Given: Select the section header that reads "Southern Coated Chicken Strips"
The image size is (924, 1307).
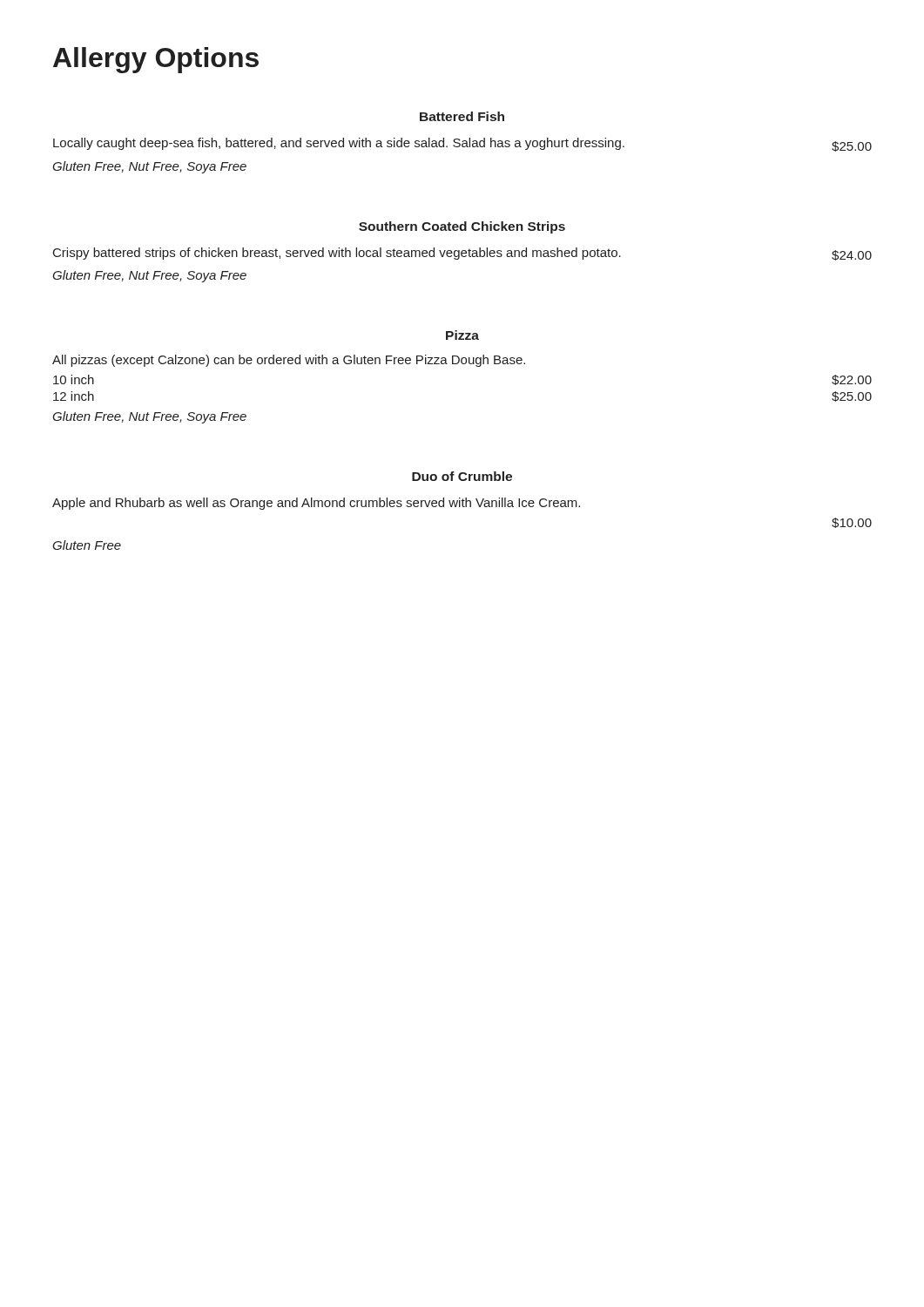Looking at the screenshot, I should [x=462, y=226].
